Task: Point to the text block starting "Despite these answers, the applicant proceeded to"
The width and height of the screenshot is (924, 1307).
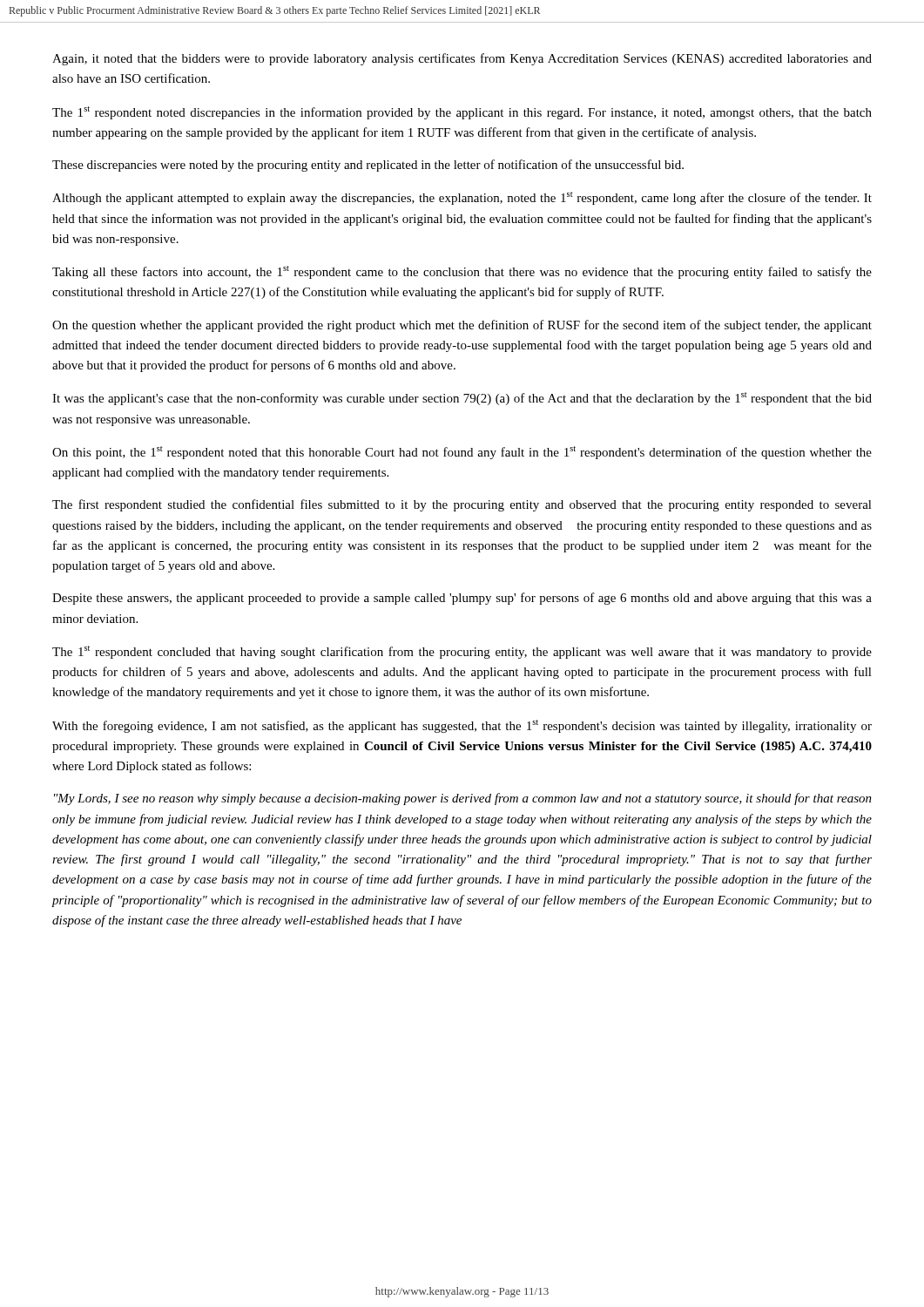Action: click(462, 608)
